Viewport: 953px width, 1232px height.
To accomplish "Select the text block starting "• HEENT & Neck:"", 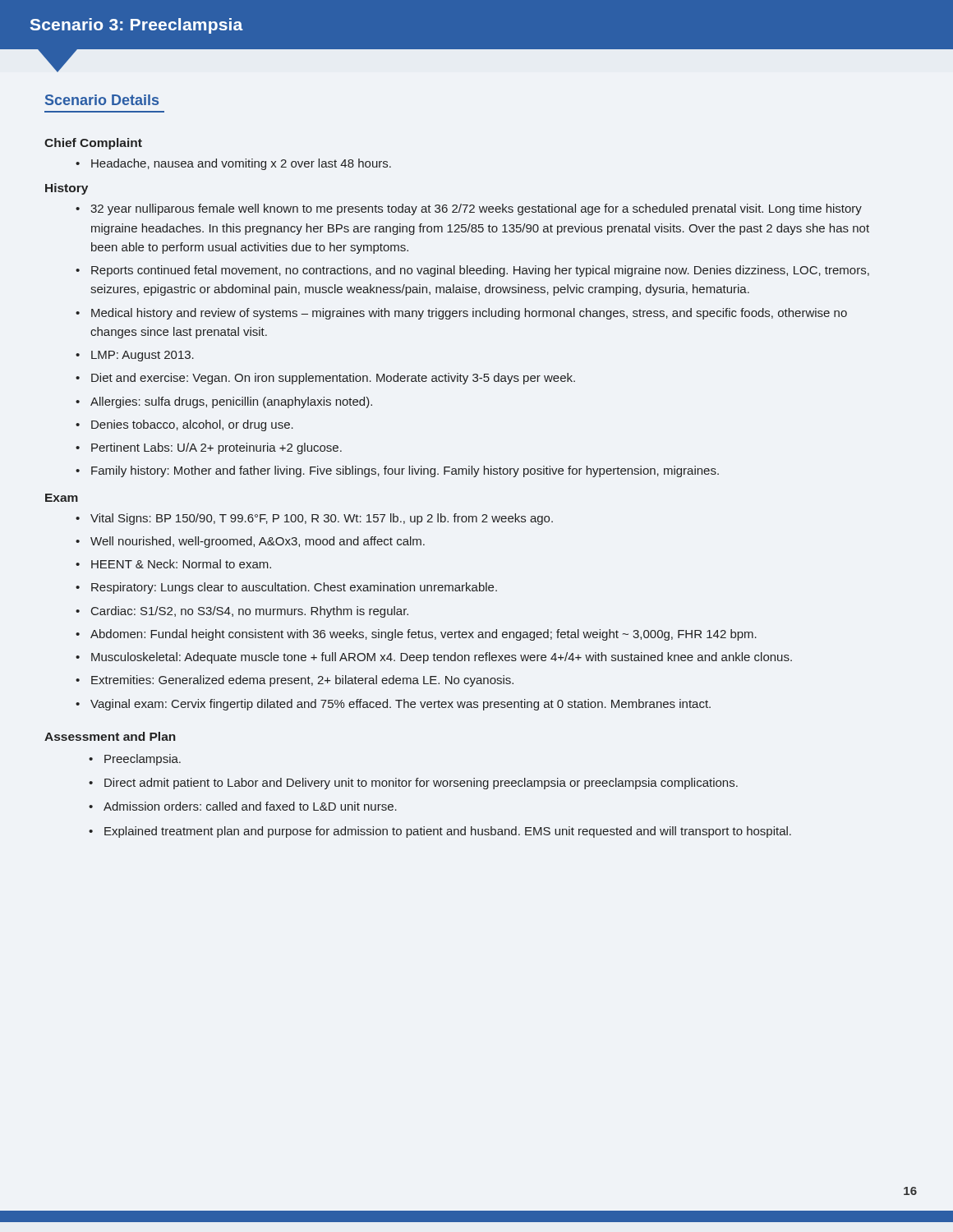I will [x=181, y=564].
